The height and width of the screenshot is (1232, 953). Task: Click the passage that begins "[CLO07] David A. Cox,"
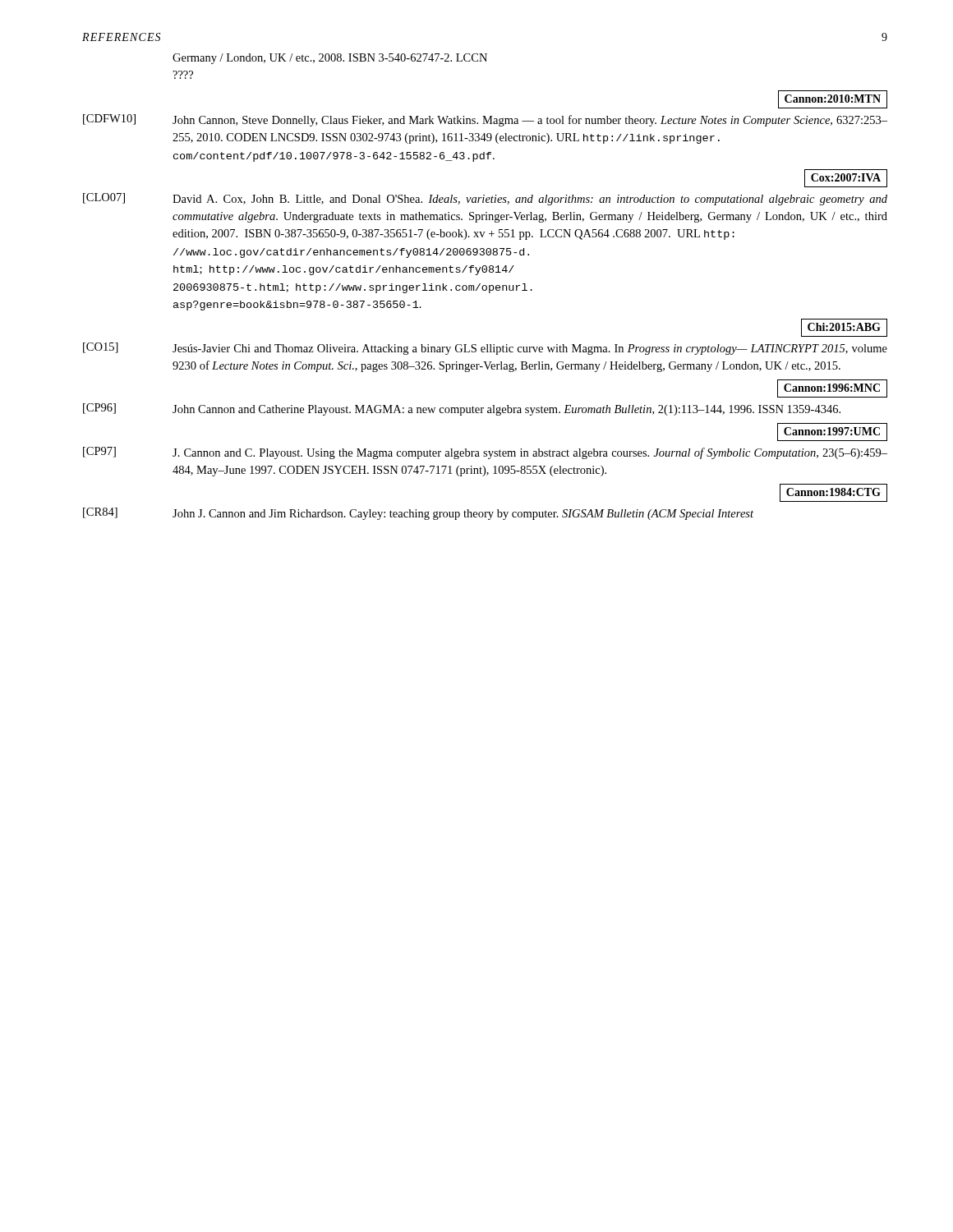(485, 252)
